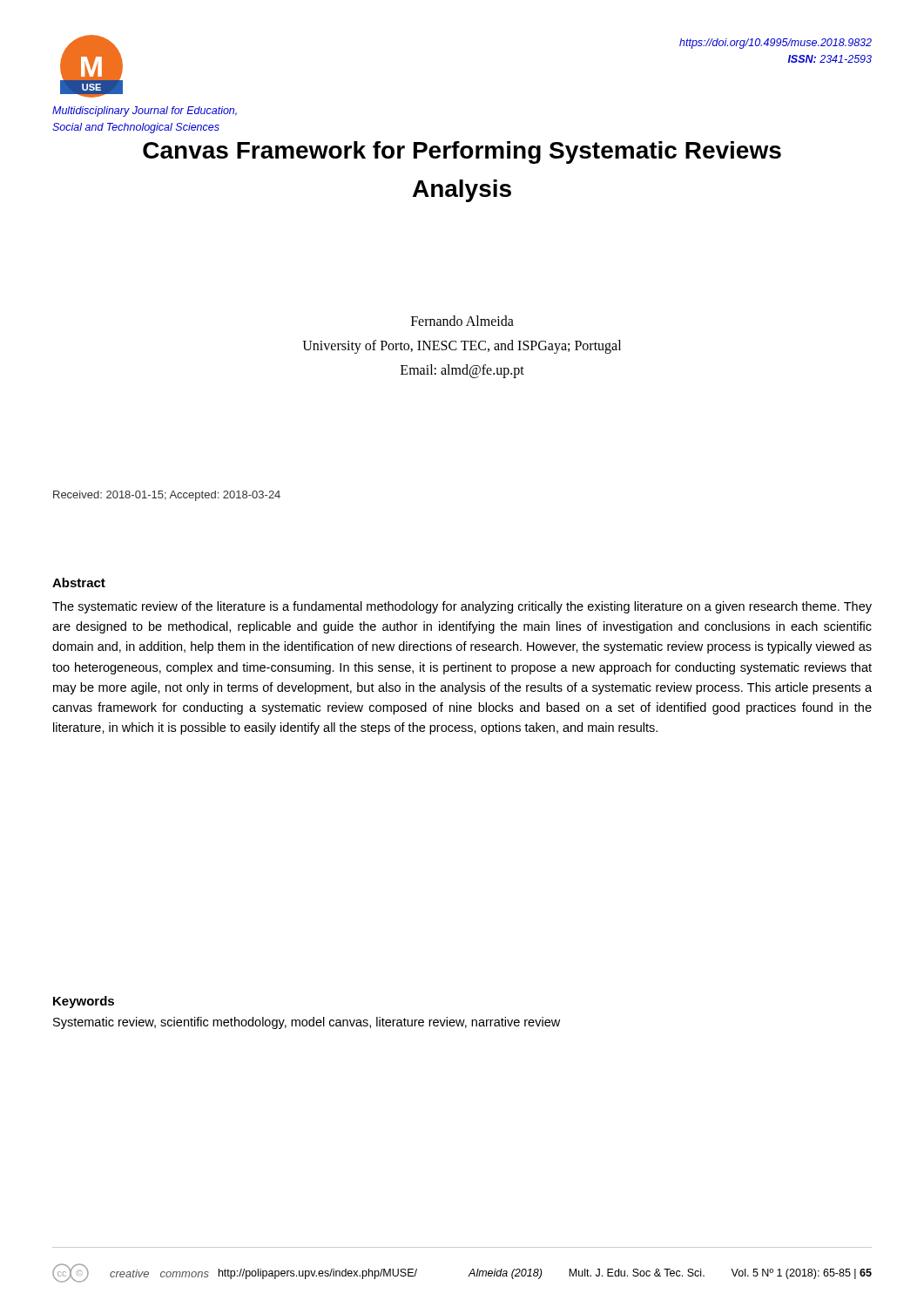Where does it say "Canvas Framework for Performing Systematic Reviews Analysis"?
The height and width of the screenshot is (1307, 924).
(462, 170)
